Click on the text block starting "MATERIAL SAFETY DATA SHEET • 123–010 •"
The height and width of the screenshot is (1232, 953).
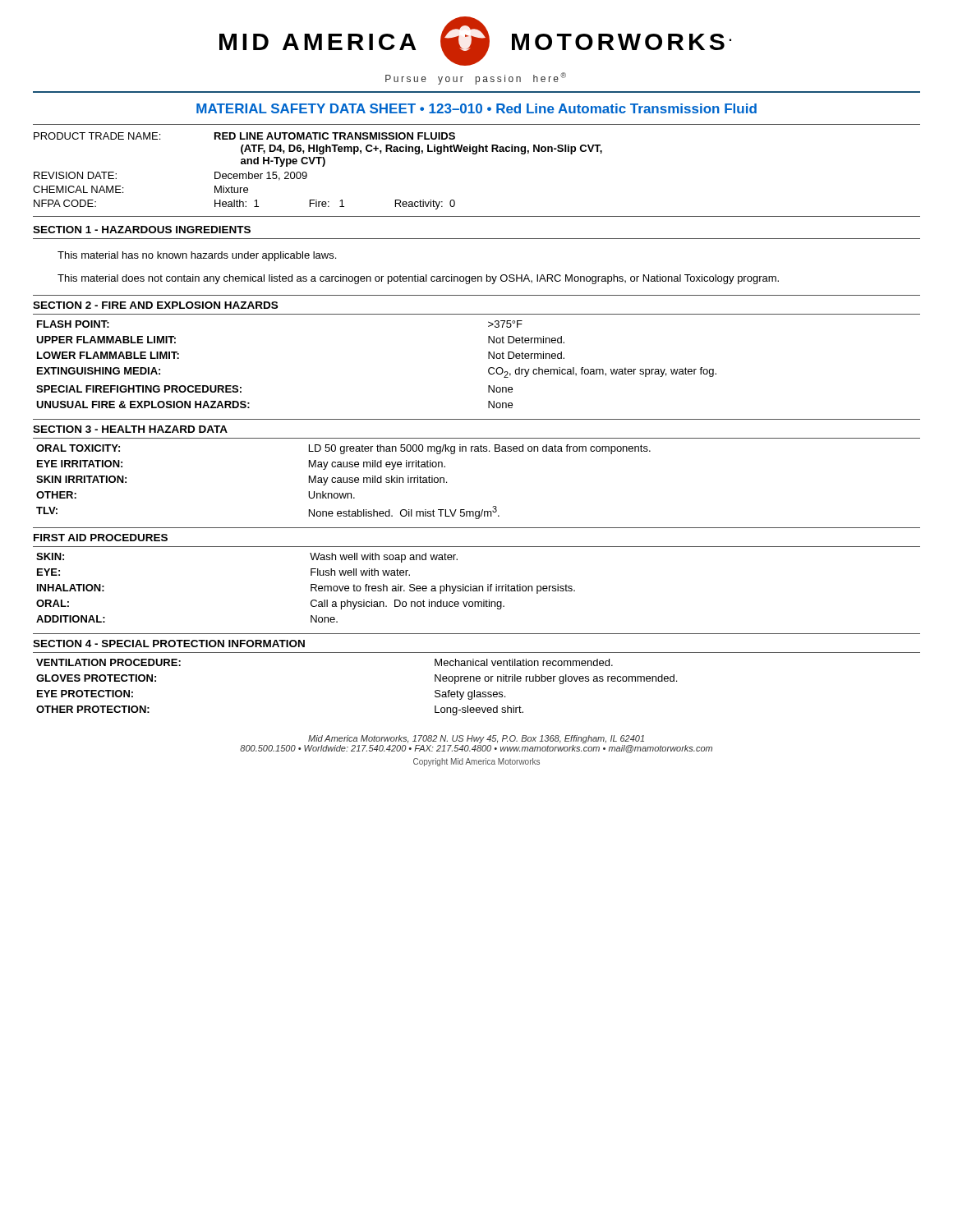(476, 109)
